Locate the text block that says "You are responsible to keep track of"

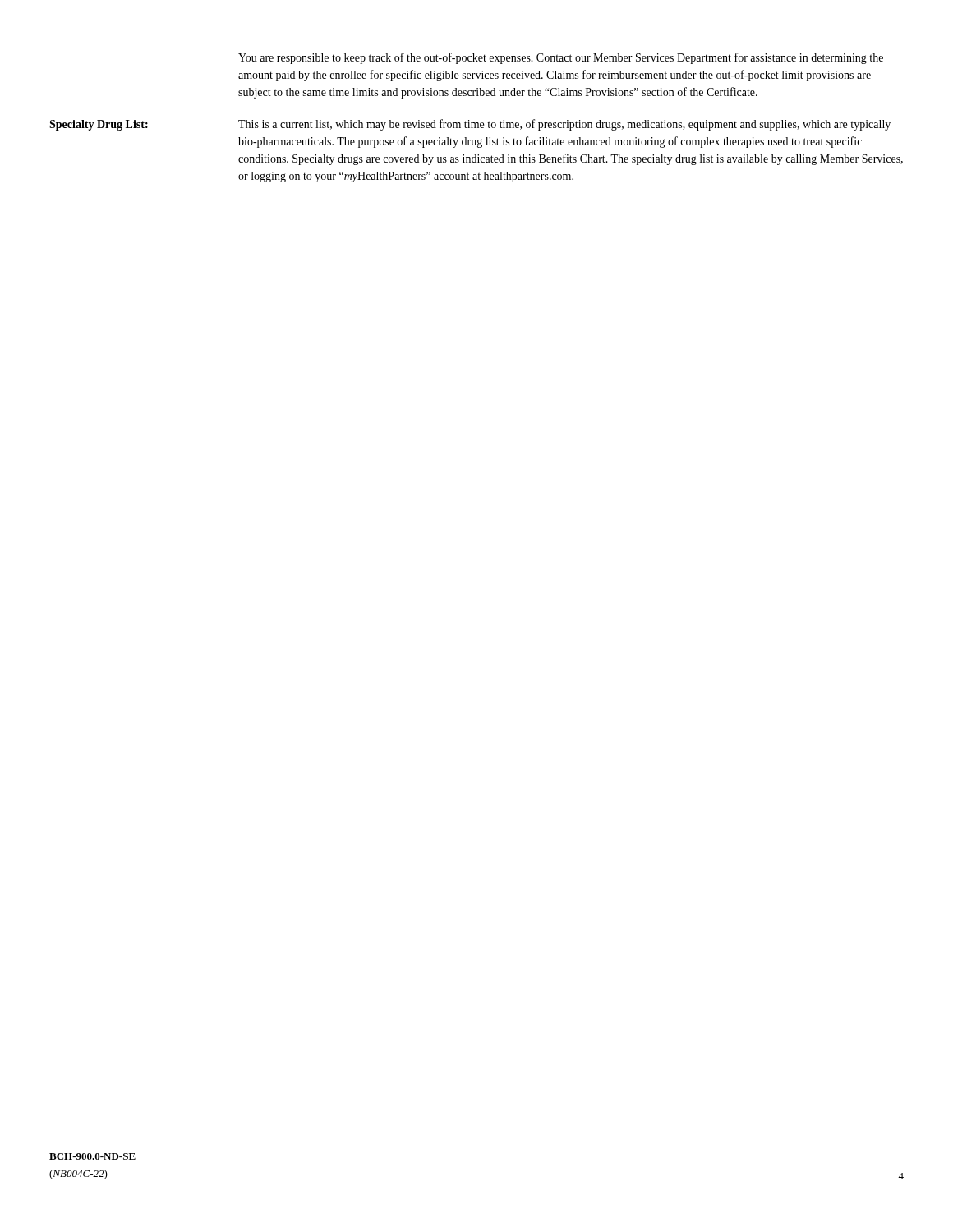point(561,75)
